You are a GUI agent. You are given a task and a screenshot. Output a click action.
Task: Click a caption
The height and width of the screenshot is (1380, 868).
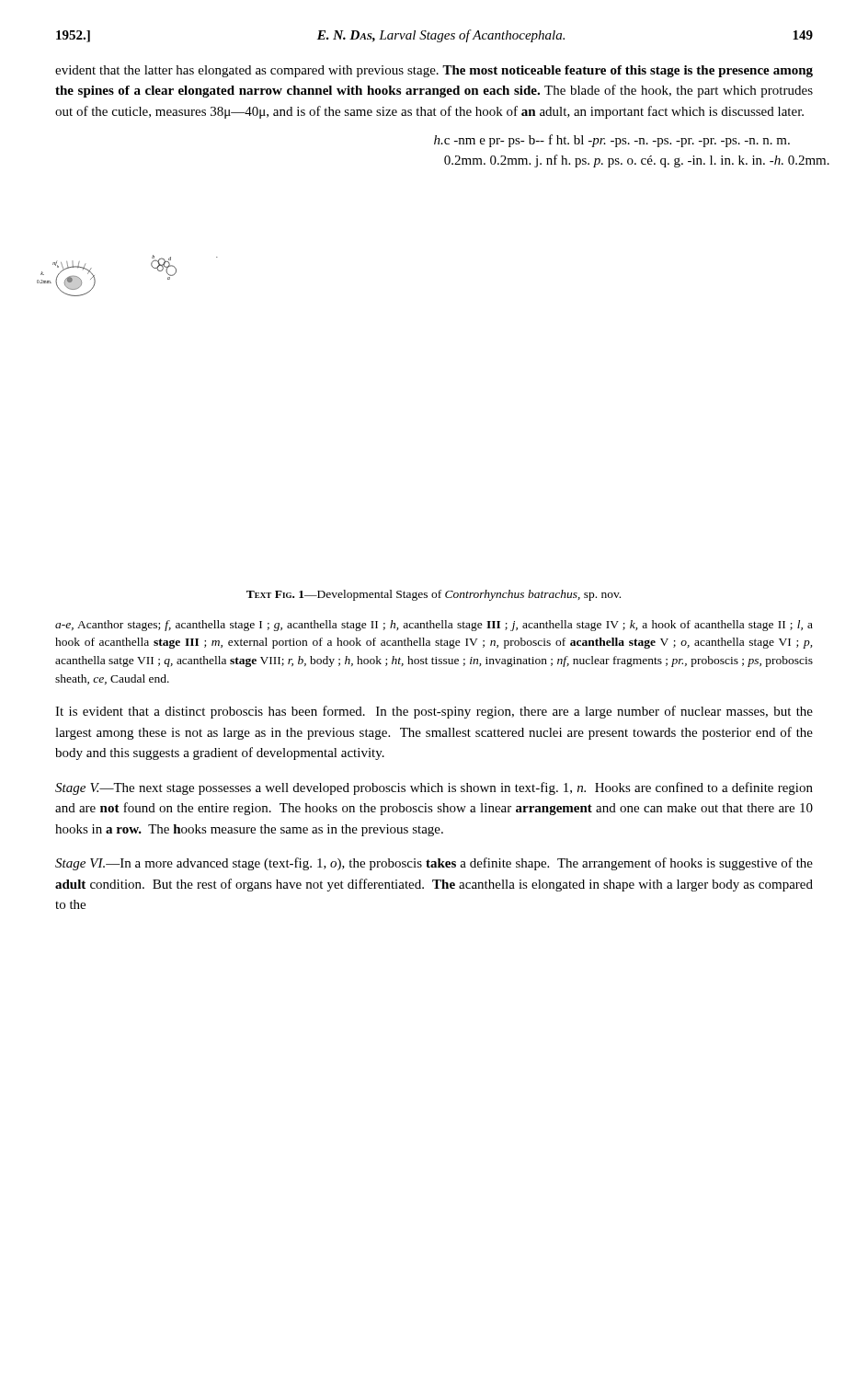click(x=434, y=636)
